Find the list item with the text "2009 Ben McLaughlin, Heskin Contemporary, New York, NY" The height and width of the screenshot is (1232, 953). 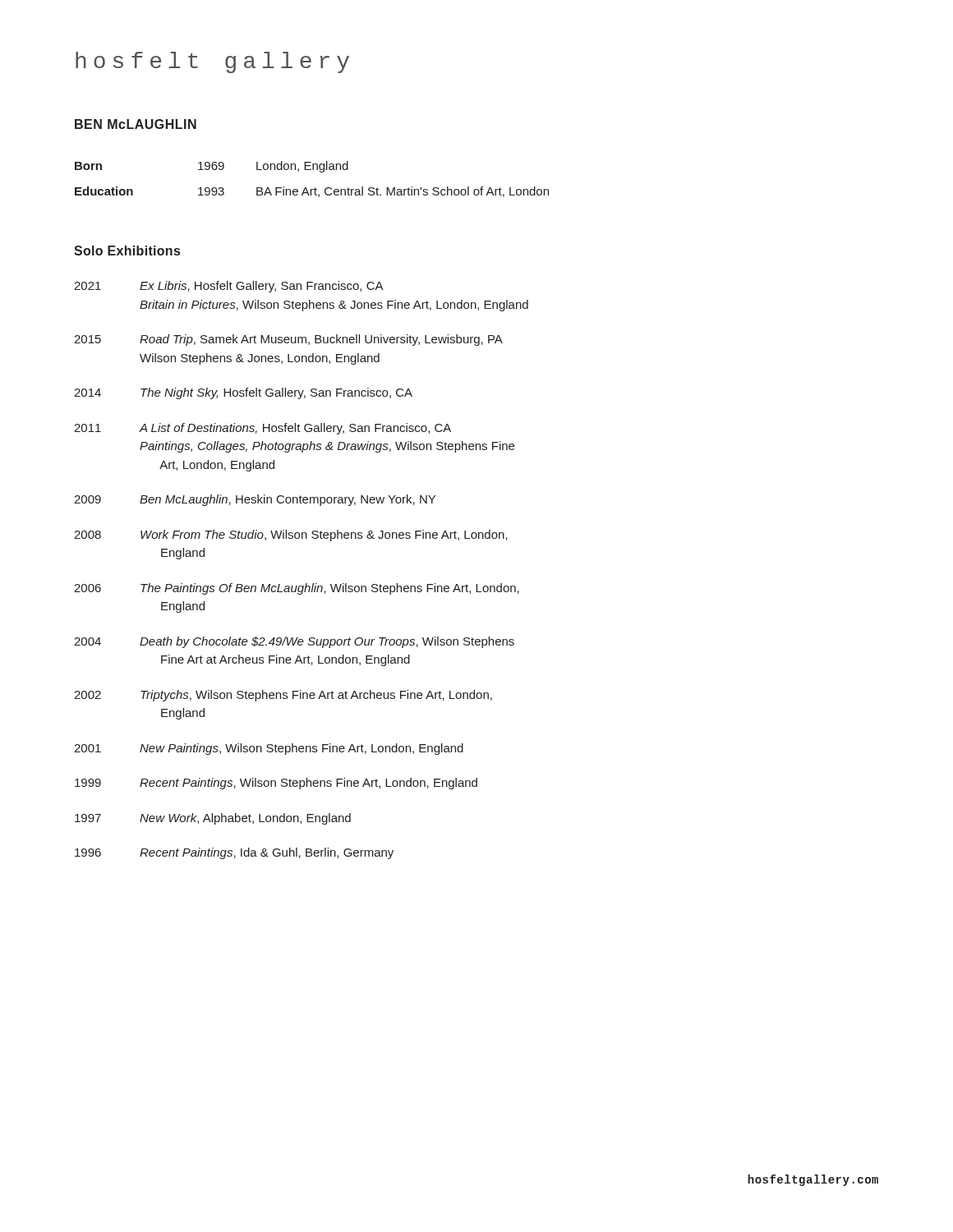255,500
